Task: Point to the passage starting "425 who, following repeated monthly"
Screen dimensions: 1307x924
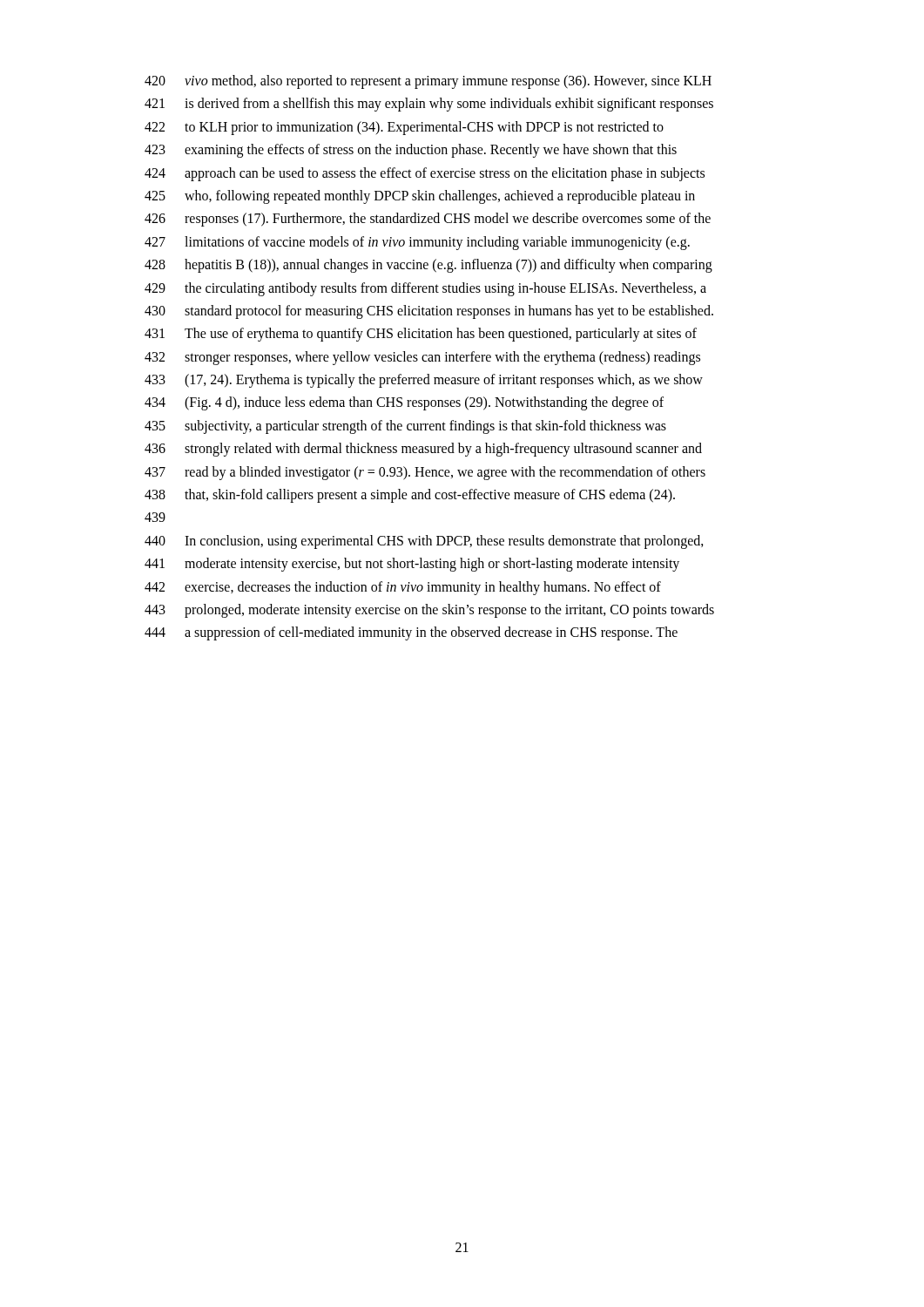Action: click(x=462, y=196)
